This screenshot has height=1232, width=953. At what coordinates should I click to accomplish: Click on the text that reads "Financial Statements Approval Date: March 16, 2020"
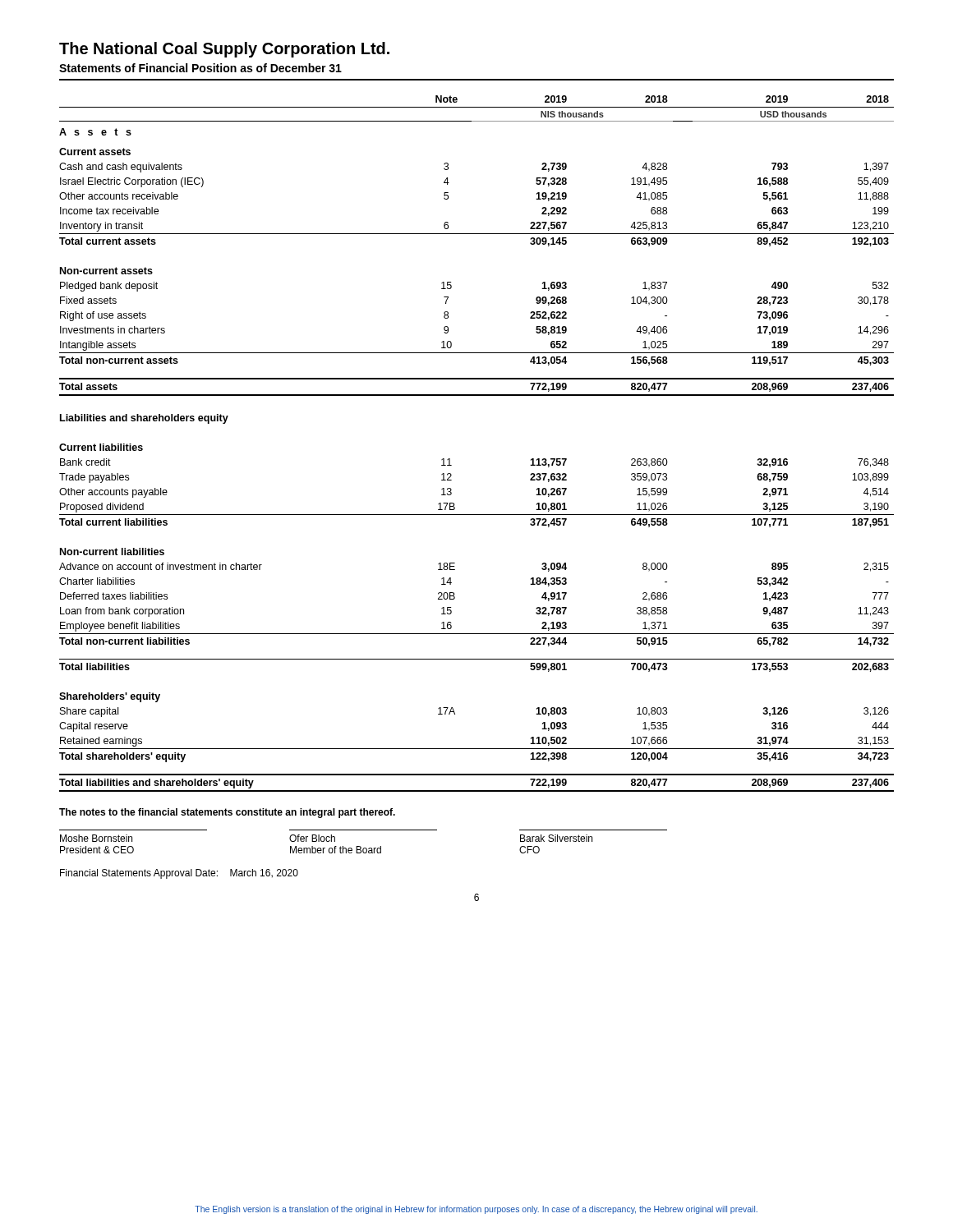(179, 873)
